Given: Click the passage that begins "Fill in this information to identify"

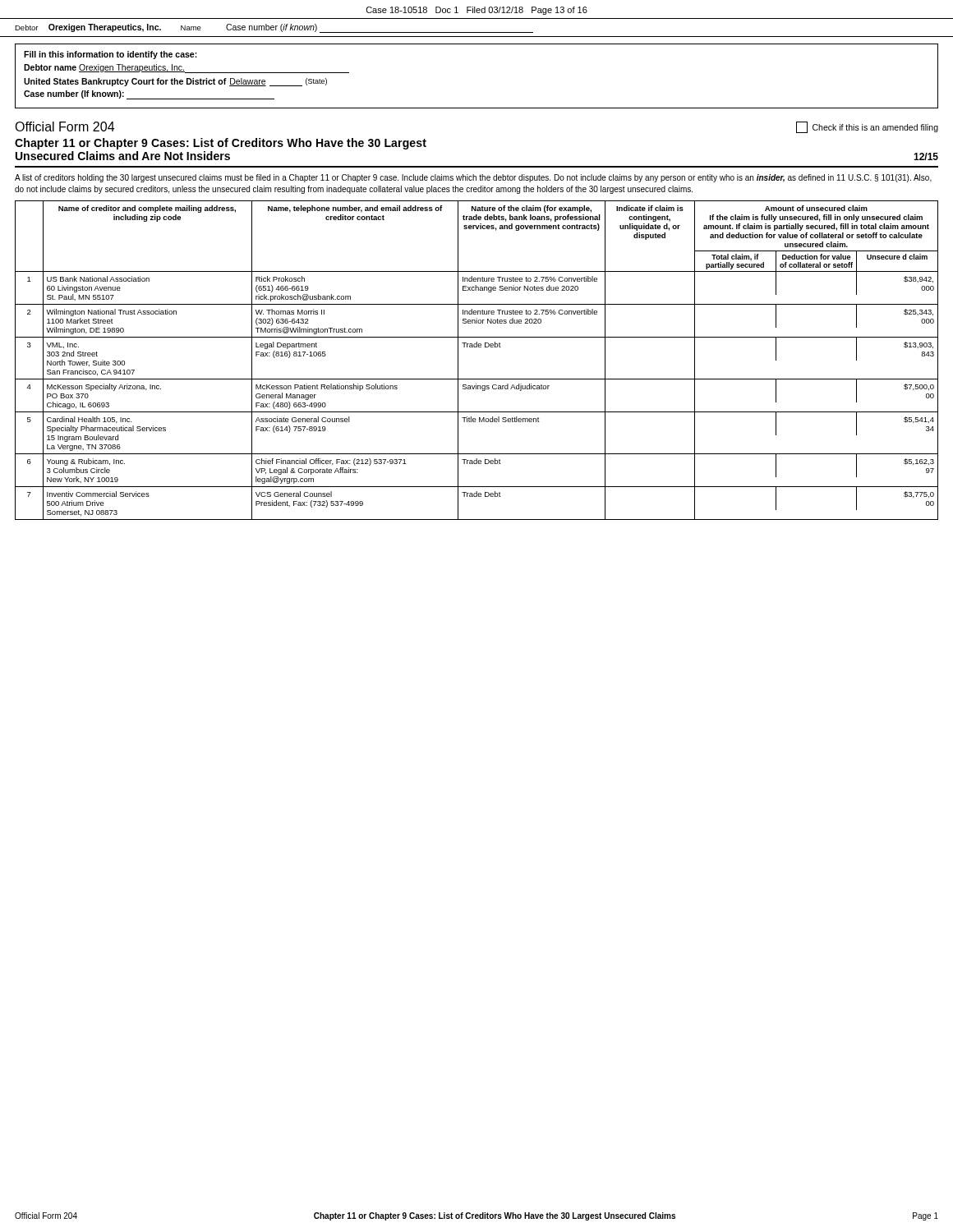Looking at the screenshot, I should [110, 55].
